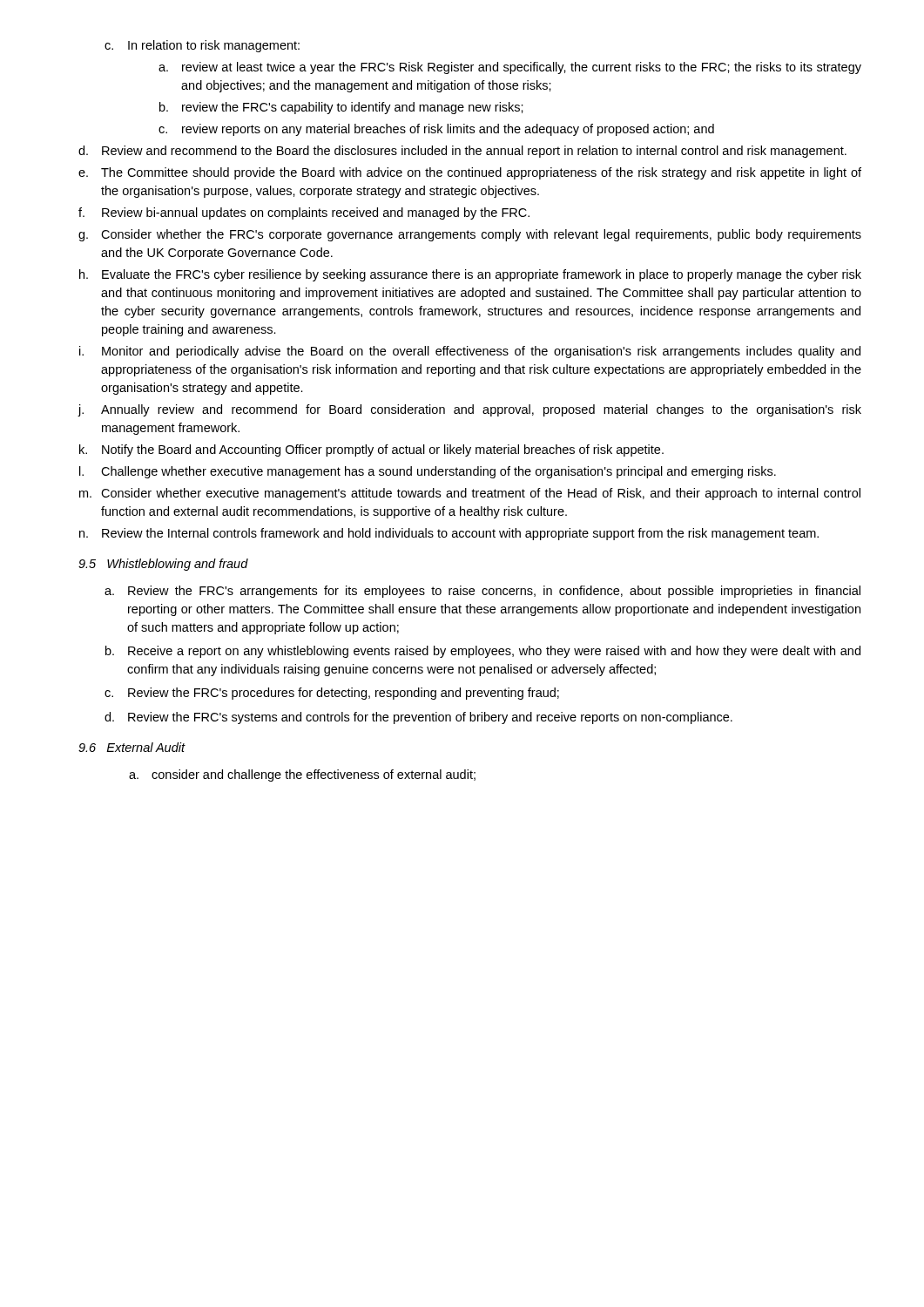Point to the text block starting "a. consider and challenge the effectiveness of external"
924x1307 pixels.
click(302, 775)
